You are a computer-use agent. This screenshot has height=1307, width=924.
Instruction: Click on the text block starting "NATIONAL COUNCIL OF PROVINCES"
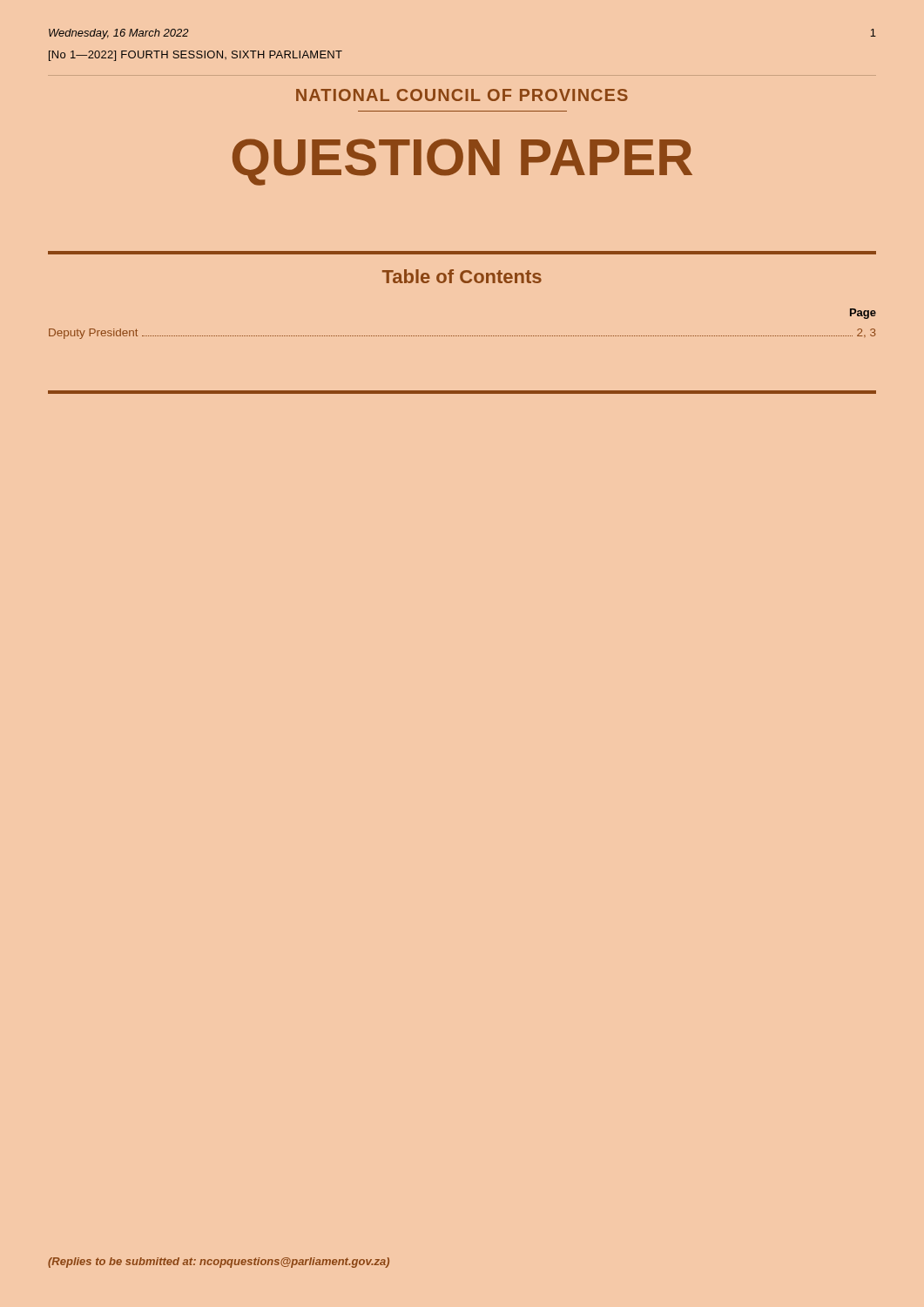tap(462, 98)
